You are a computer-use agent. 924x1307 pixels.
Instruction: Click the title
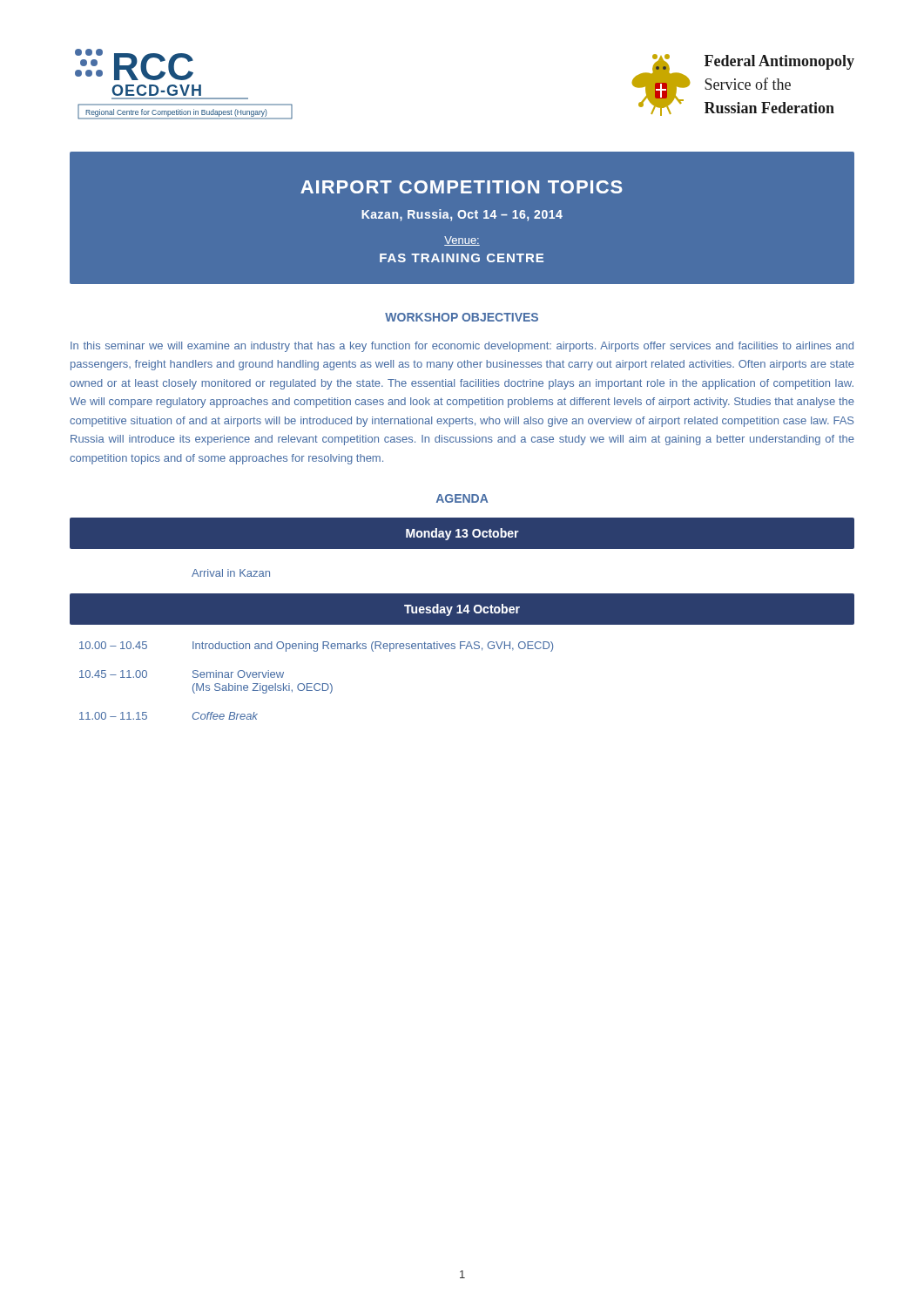(x=462, y=218)
